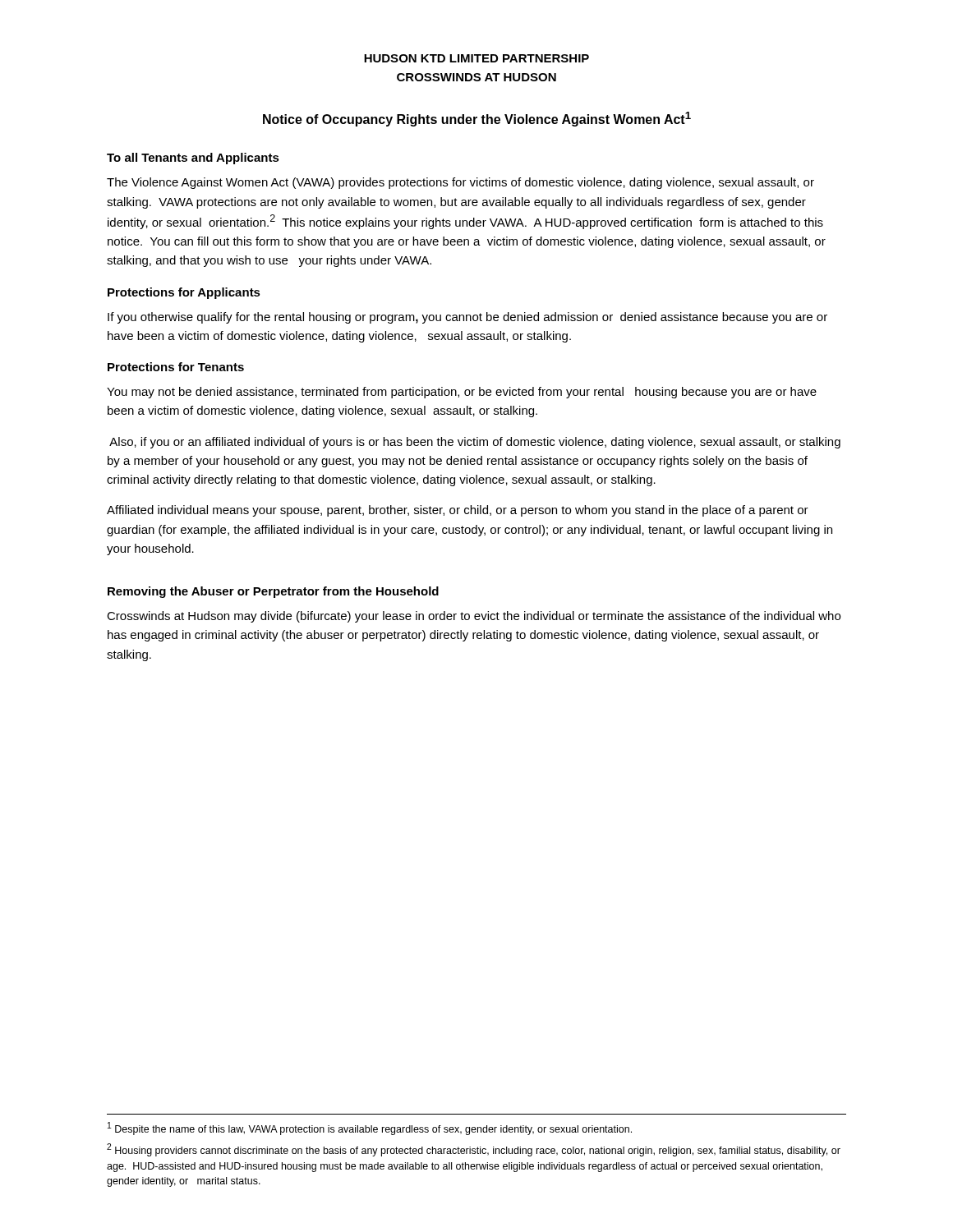
Task: Click the section header that begins "To all Tenants and"
Action: coord(193,158)
